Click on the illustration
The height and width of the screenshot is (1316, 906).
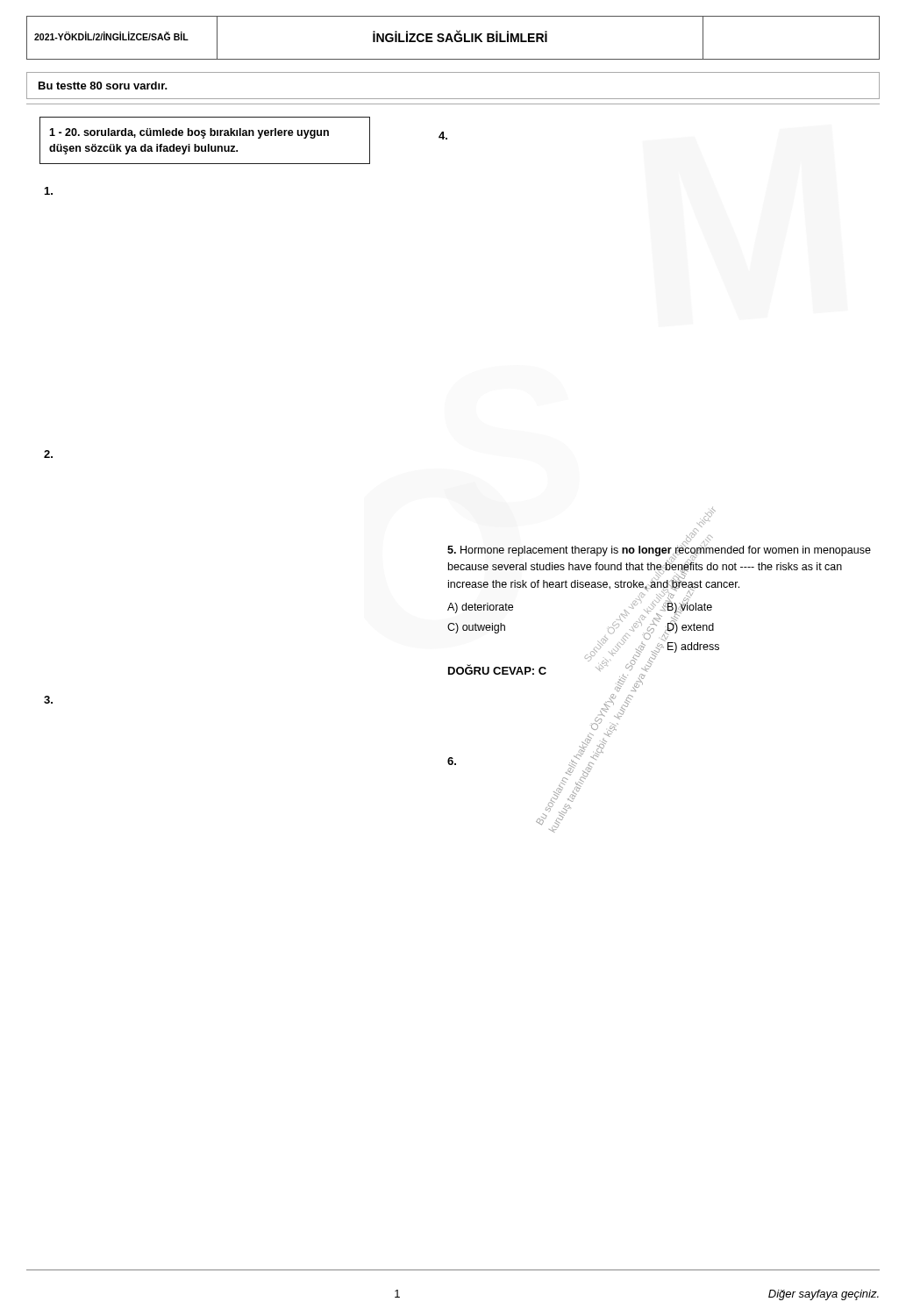635,478
